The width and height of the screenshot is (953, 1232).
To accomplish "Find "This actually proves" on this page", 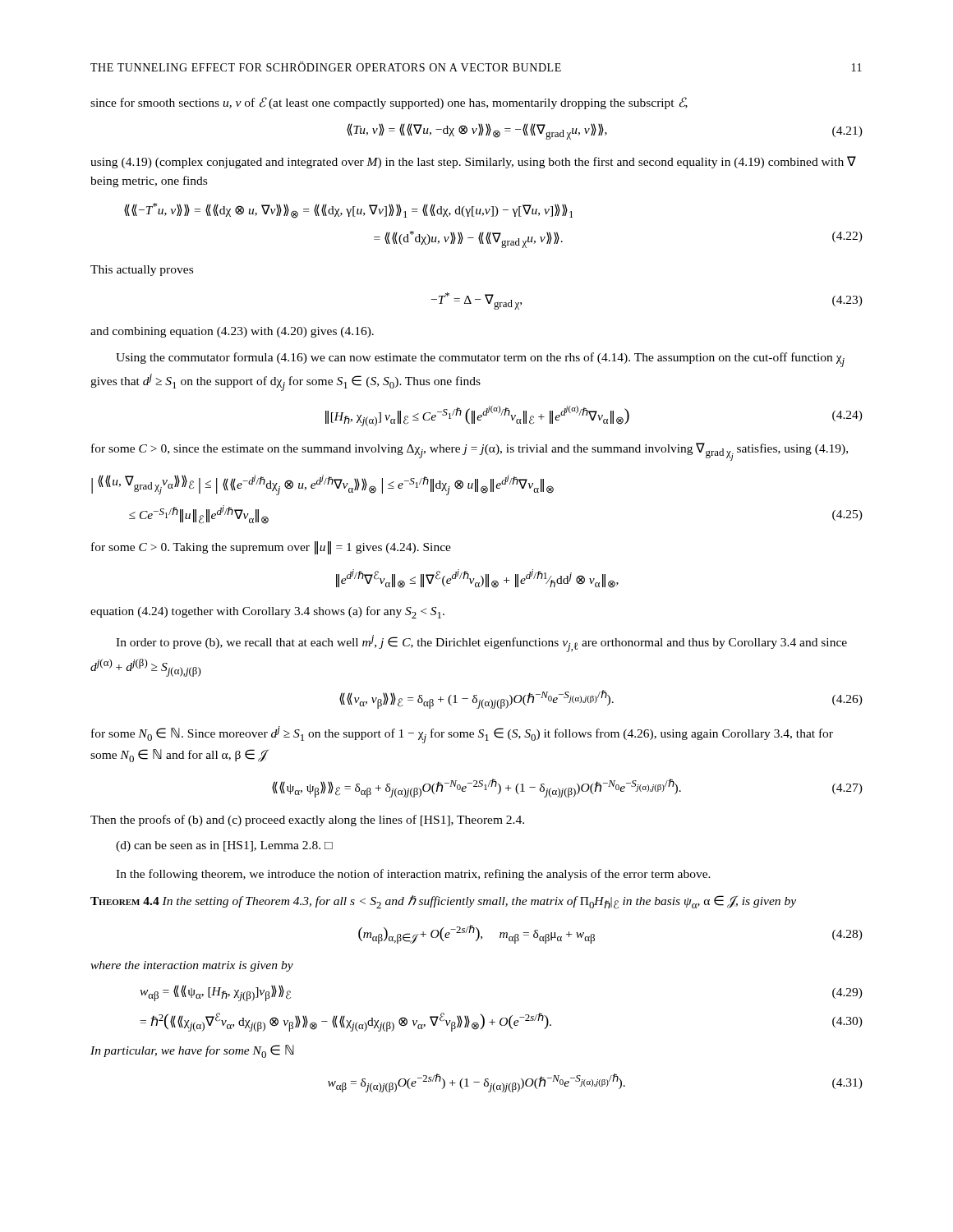I will (x=142, y=269).
